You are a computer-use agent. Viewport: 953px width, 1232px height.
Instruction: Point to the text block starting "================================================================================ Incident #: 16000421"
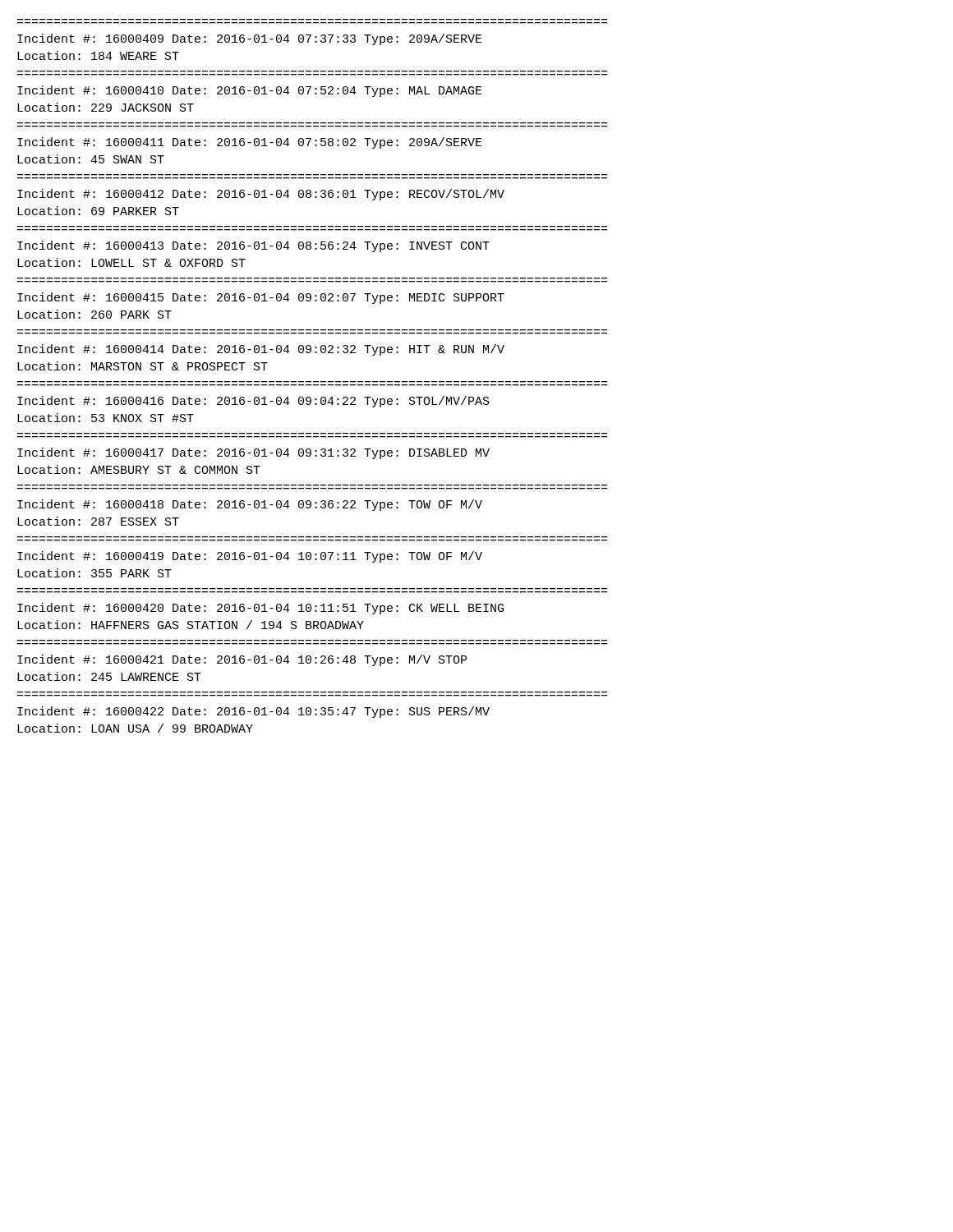point(476,662)
